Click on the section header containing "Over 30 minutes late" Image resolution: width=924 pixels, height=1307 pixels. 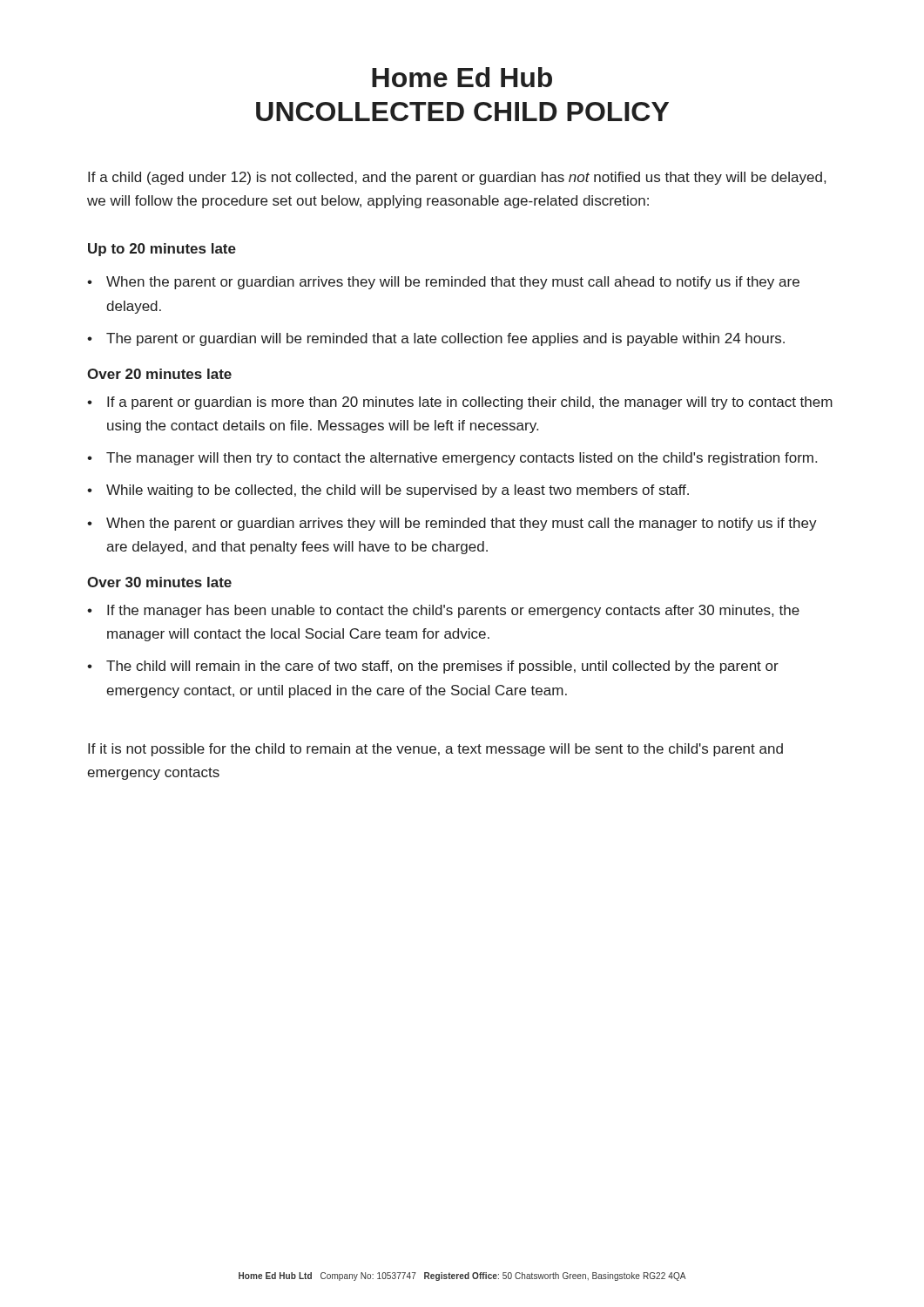(160, 583)
